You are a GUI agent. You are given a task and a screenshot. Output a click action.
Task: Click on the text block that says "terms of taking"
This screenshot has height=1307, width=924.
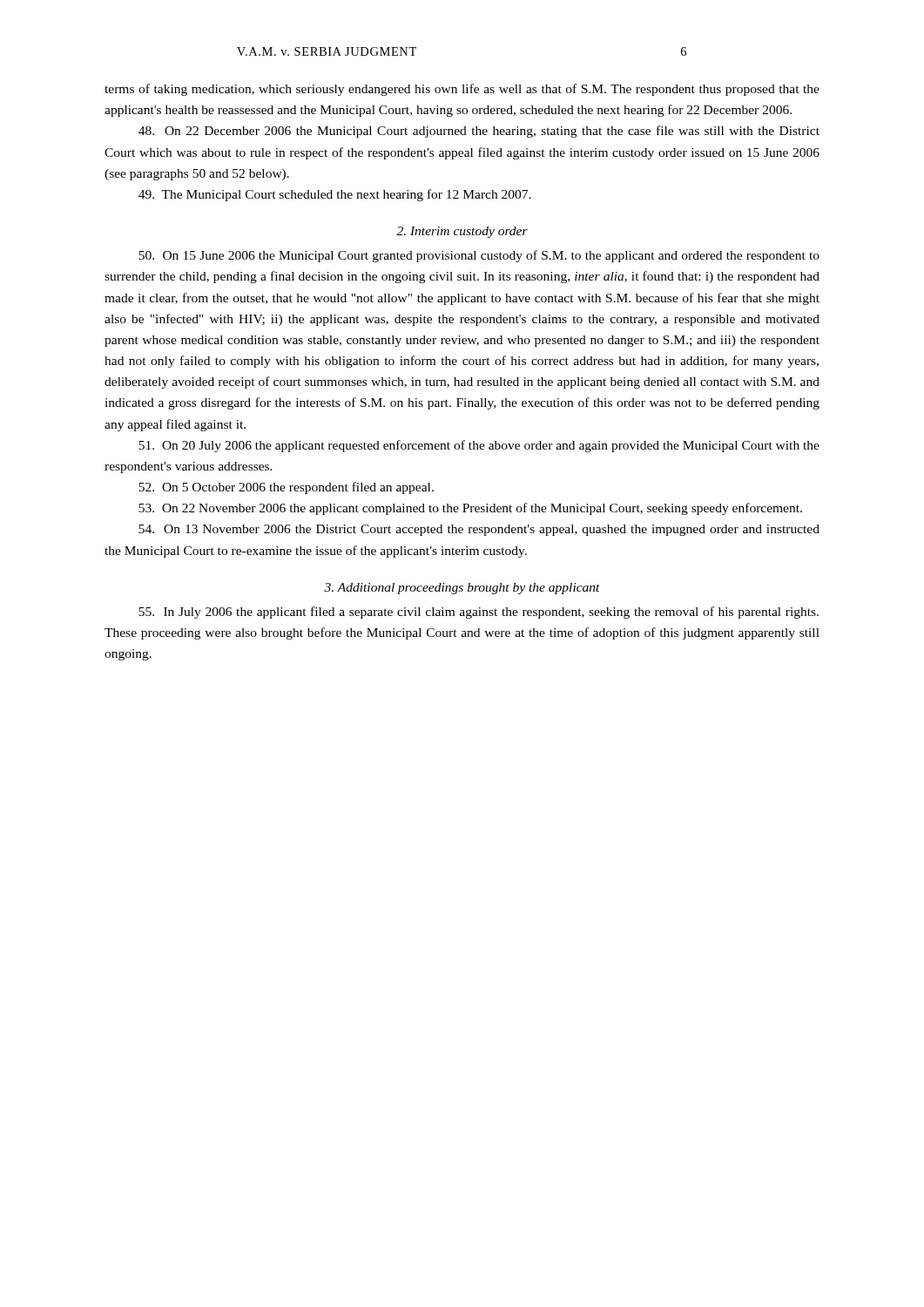coord(462,99)
